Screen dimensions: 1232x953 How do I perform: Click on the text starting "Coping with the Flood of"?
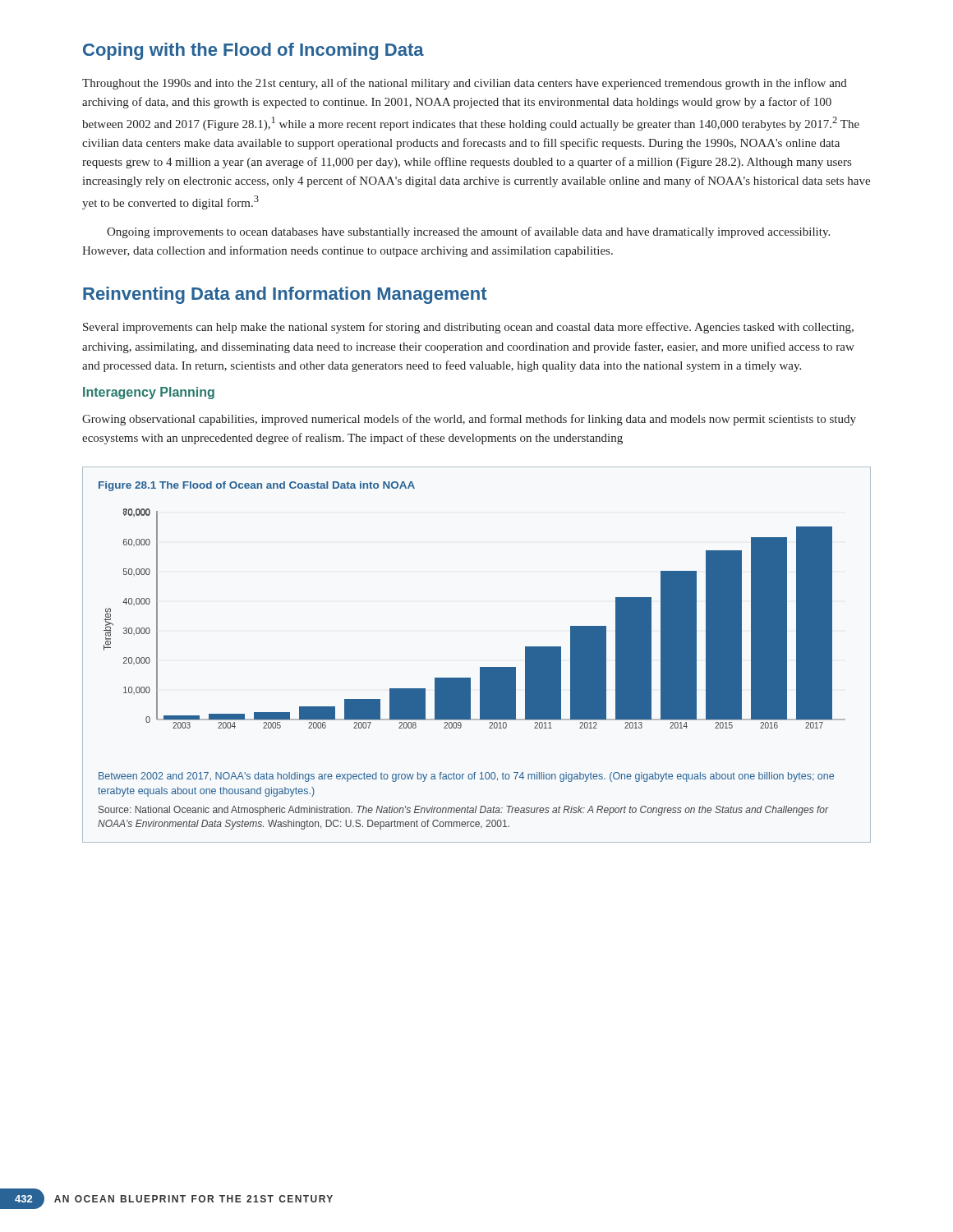click(x=253, y=50)
